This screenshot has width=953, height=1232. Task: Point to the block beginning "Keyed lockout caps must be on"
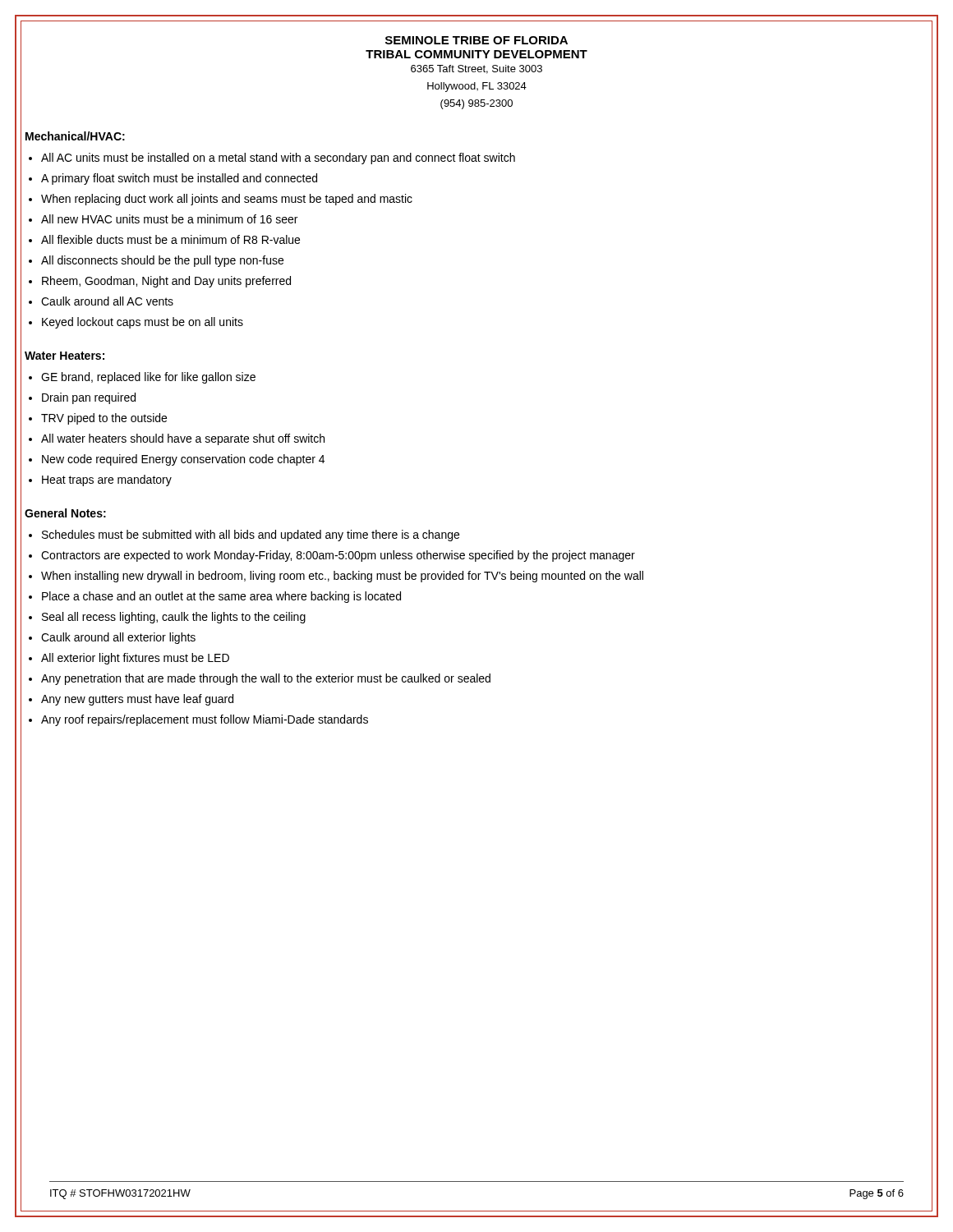[143, 323]
